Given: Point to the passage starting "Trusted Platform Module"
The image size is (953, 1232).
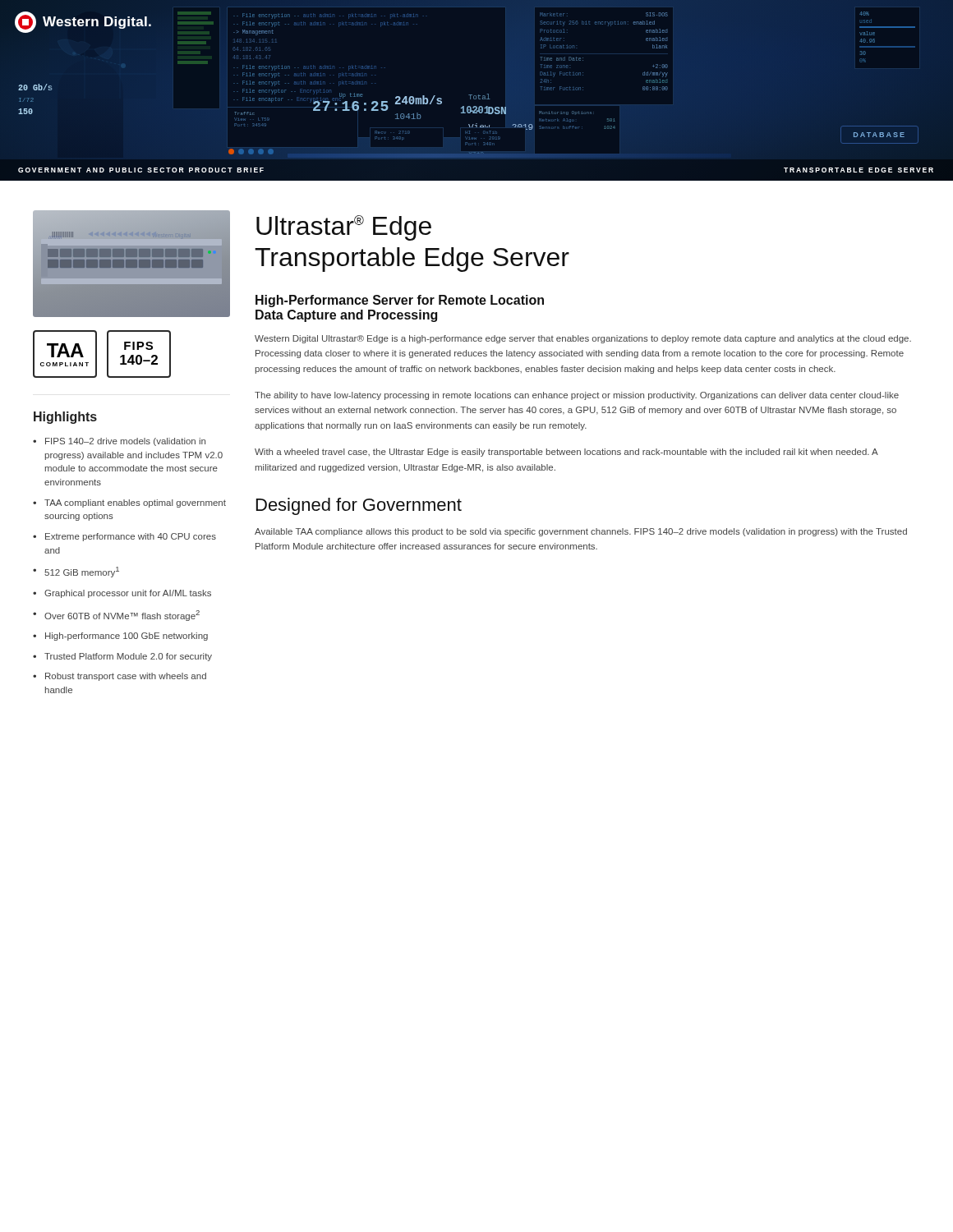Looking at the screenshot, I should coord(128,656).
